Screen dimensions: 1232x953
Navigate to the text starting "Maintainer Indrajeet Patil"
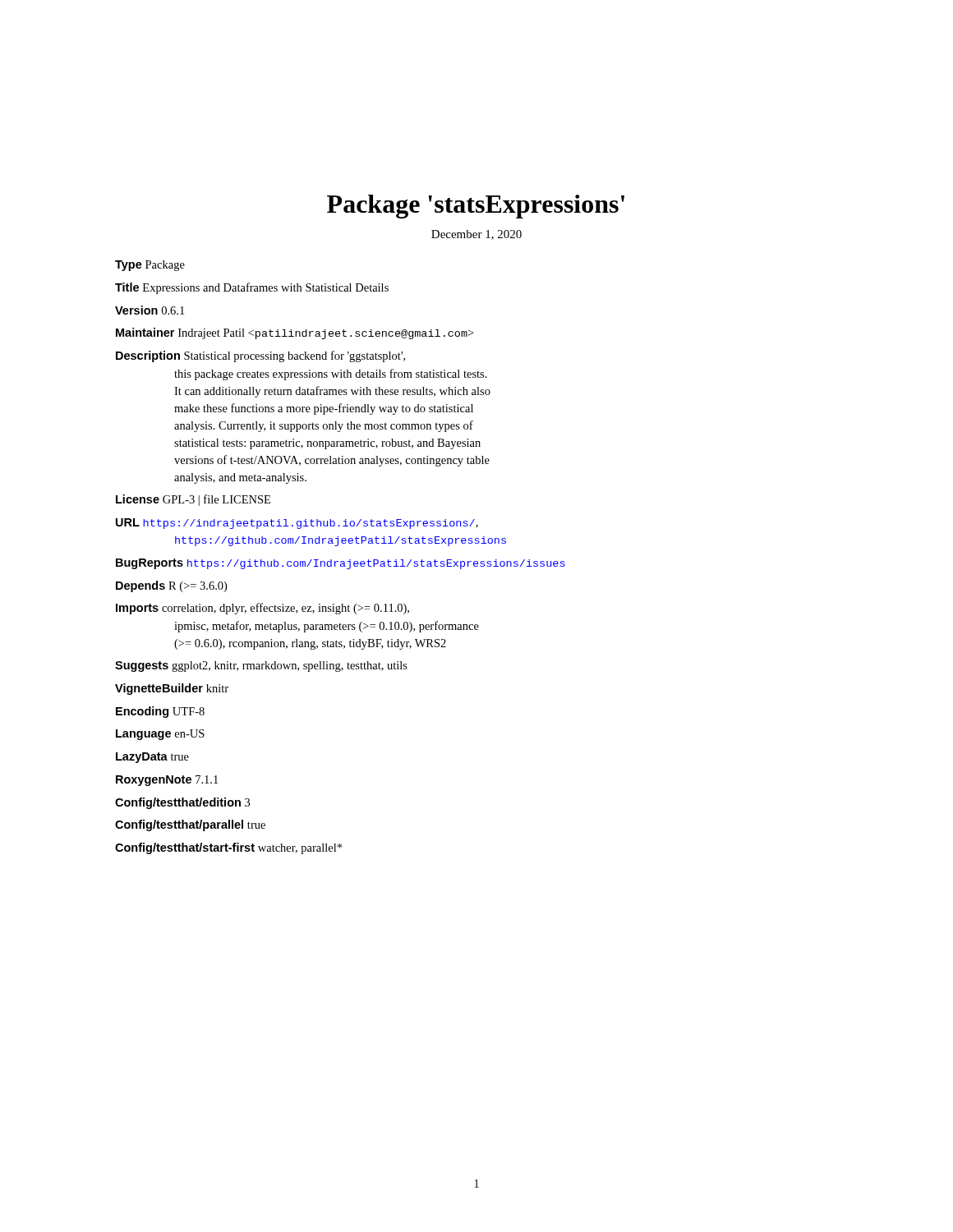click(295, 333)
